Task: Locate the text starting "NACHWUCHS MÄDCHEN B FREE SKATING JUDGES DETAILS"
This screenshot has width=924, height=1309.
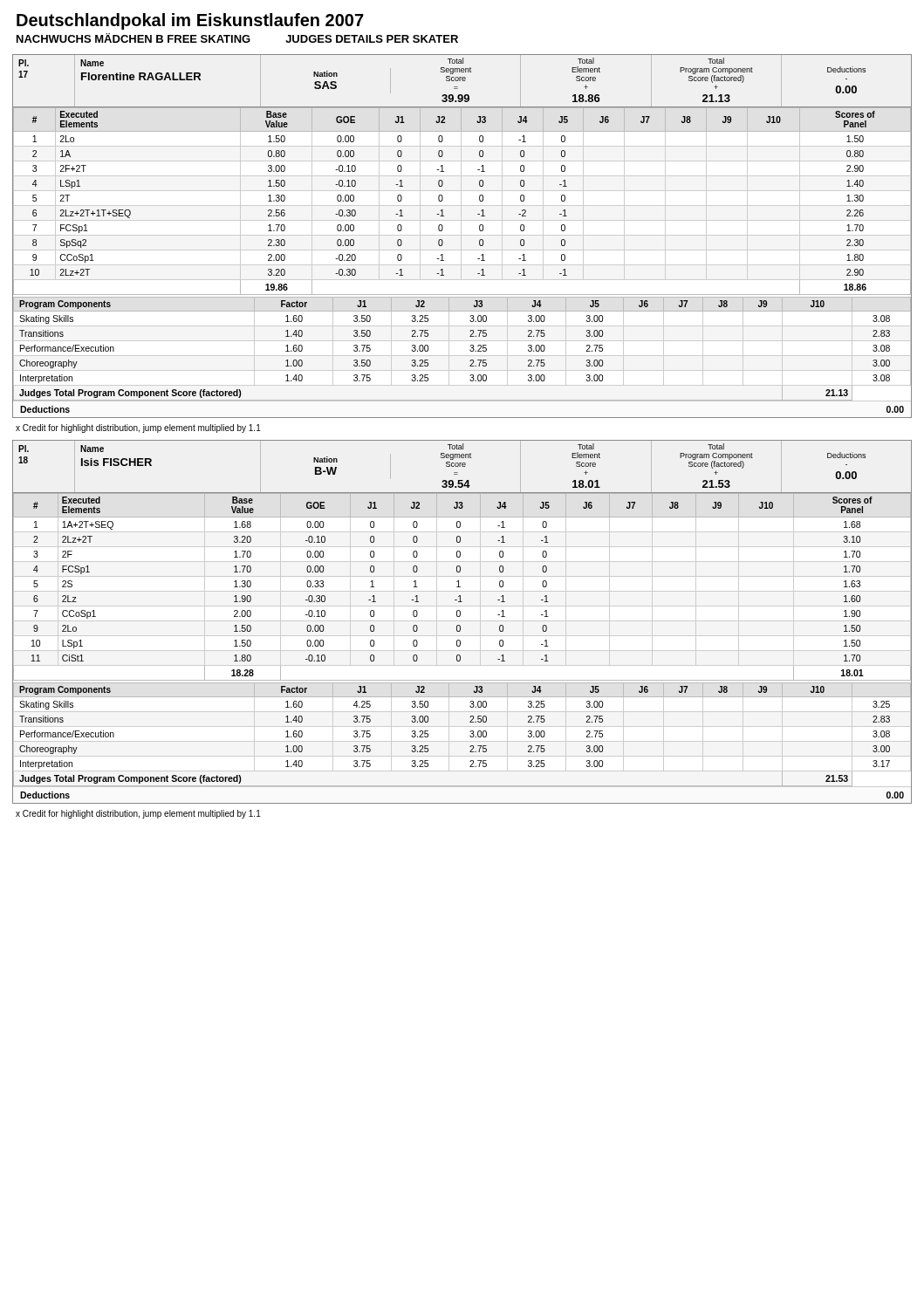Action: [x=237, y=39]
